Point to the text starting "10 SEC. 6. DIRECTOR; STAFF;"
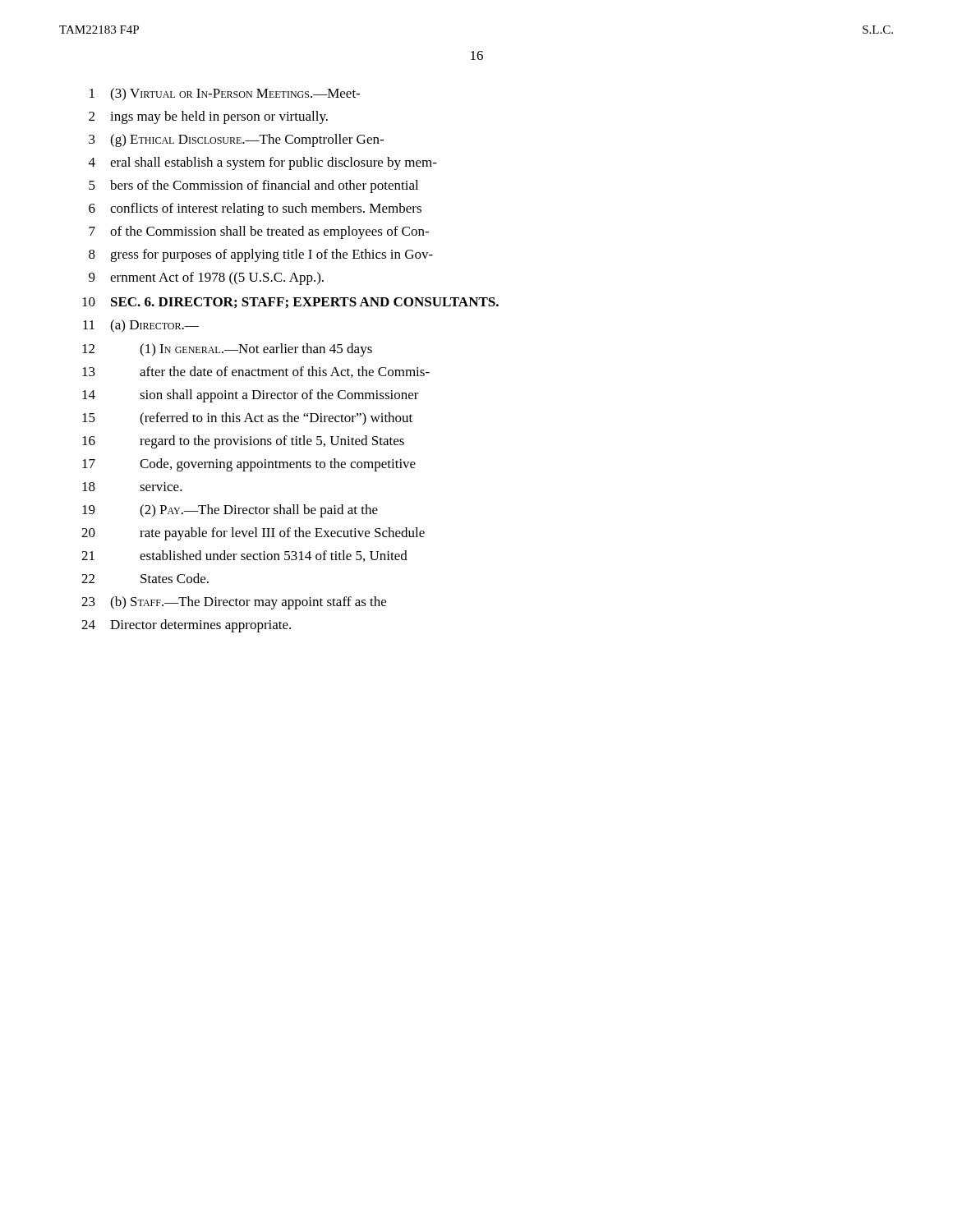The width and height of the screenshot is (953, 1232). (476, 303)
